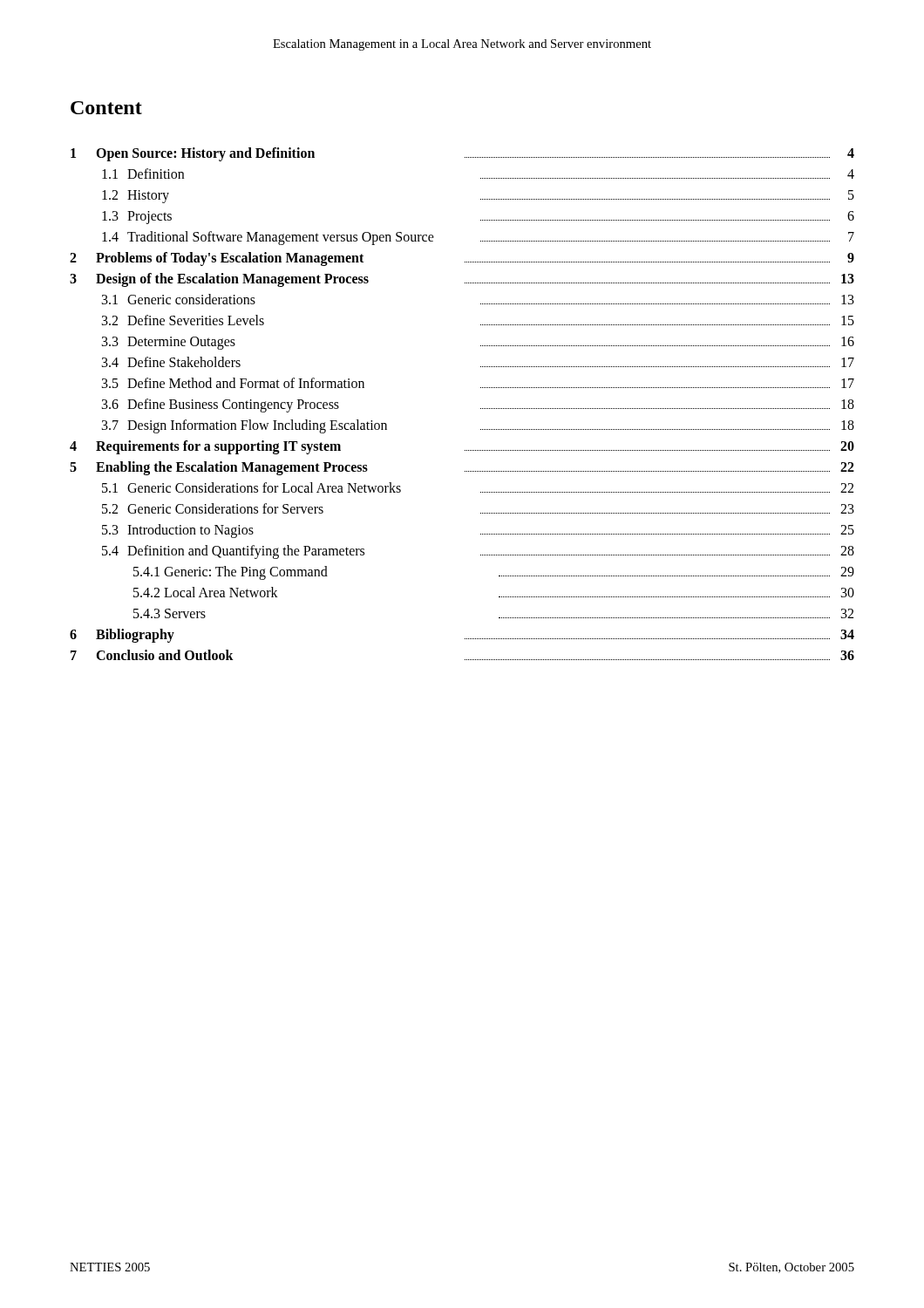Find the element starting "3.6 Define Business Contingency Process"

(x=478, y=405)
